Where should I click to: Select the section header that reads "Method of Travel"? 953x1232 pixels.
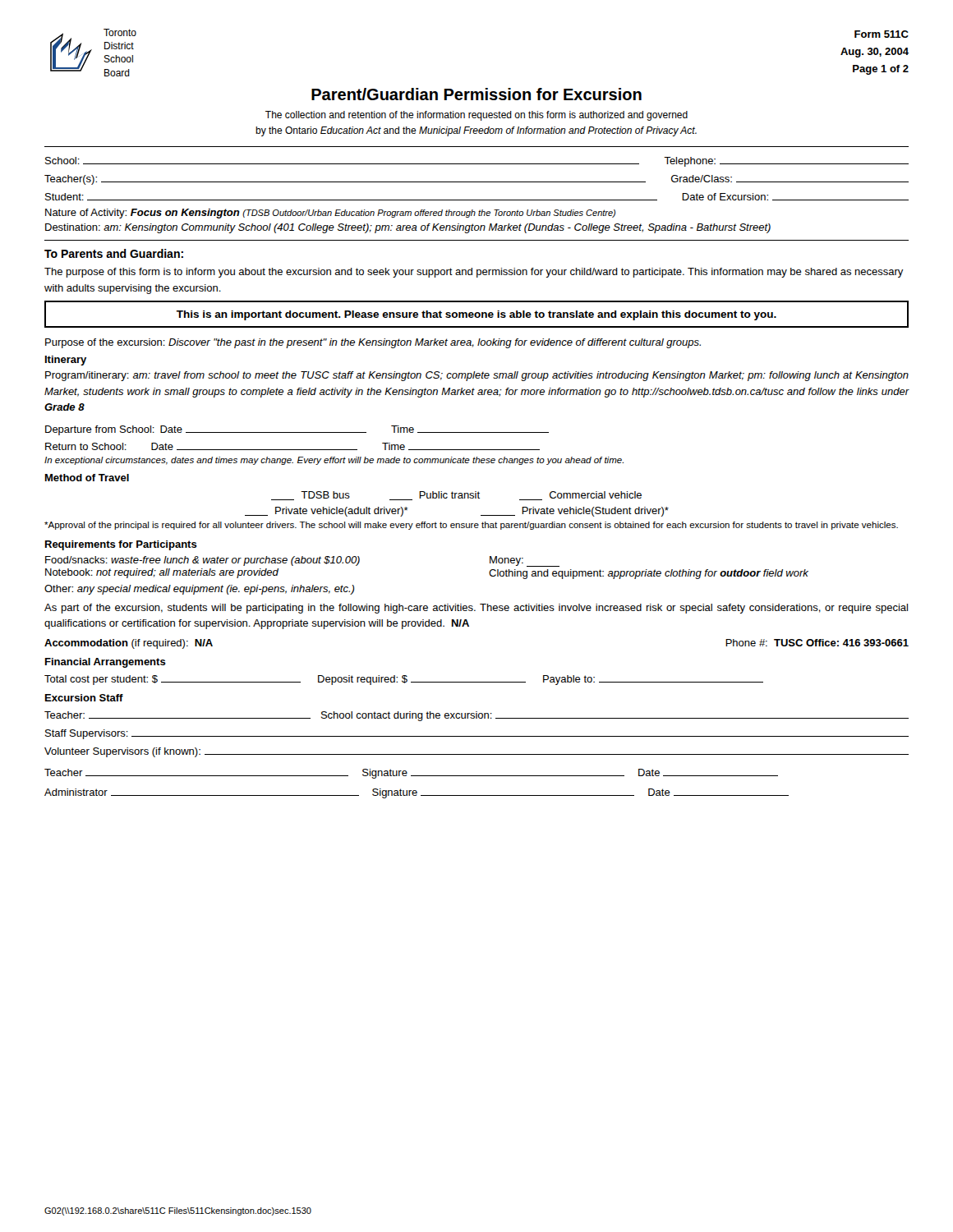click(87, 477)
